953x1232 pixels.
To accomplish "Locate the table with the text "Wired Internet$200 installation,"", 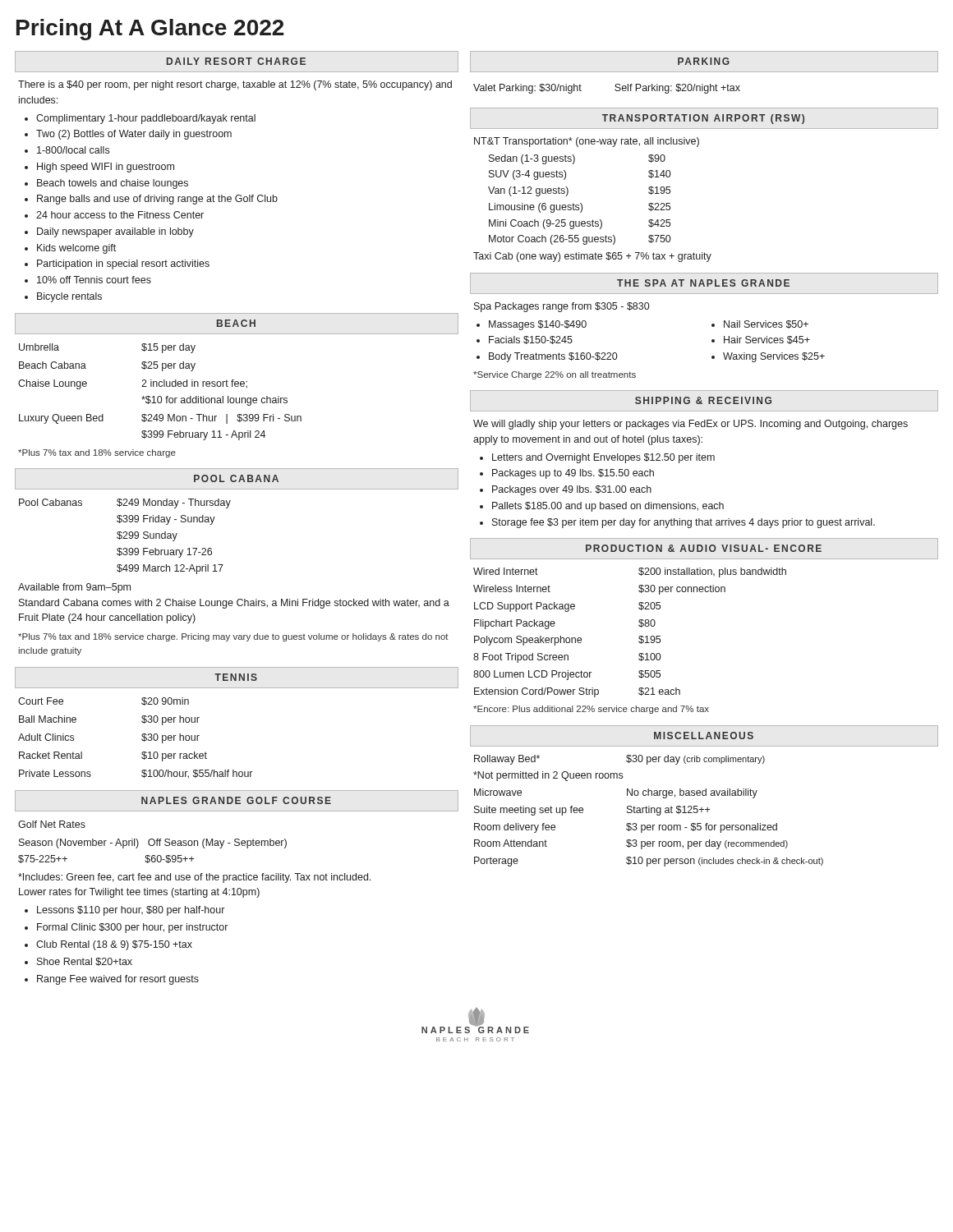I will coord(704,632).
